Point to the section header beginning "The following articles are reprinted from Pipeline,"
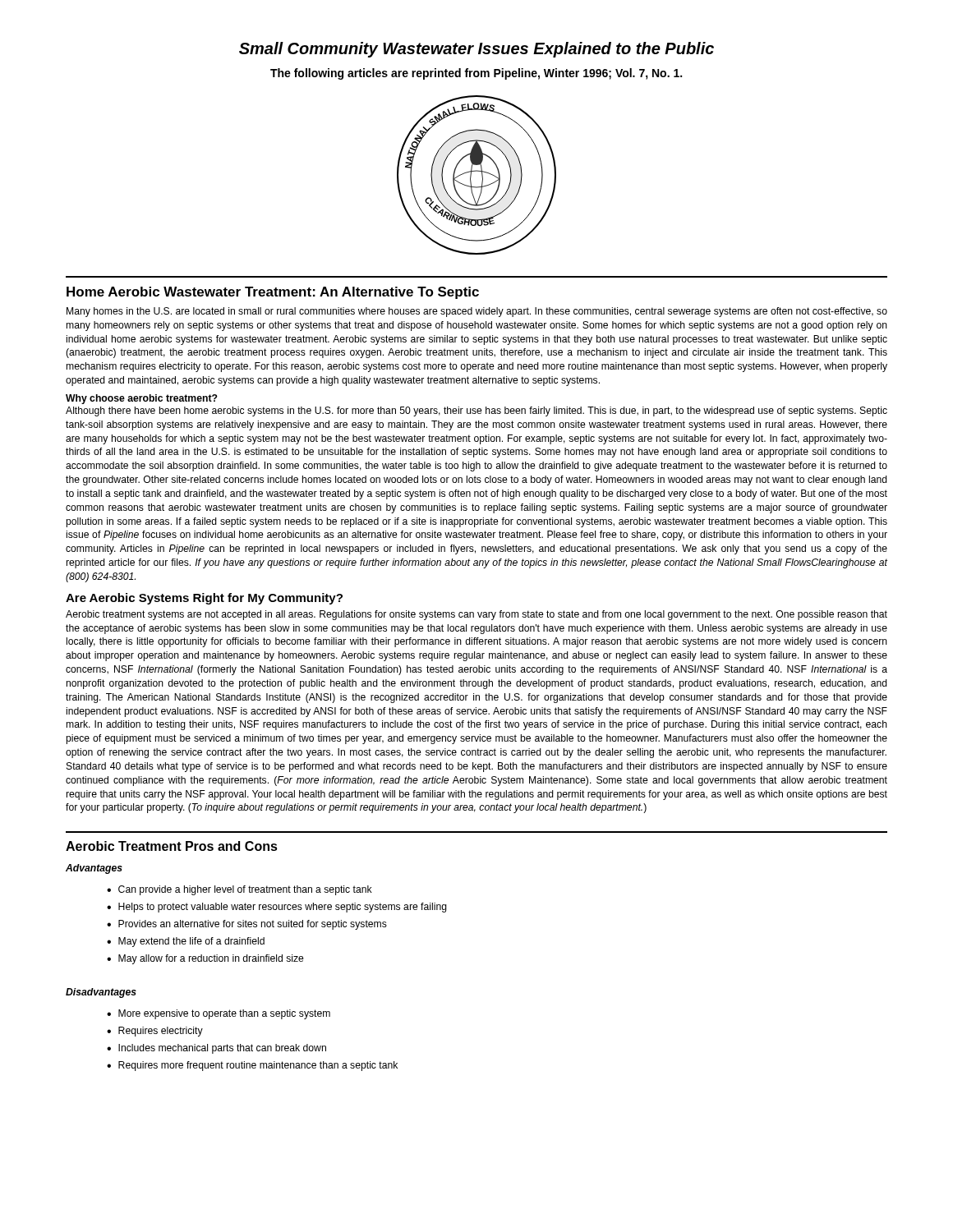 (476, 73)
